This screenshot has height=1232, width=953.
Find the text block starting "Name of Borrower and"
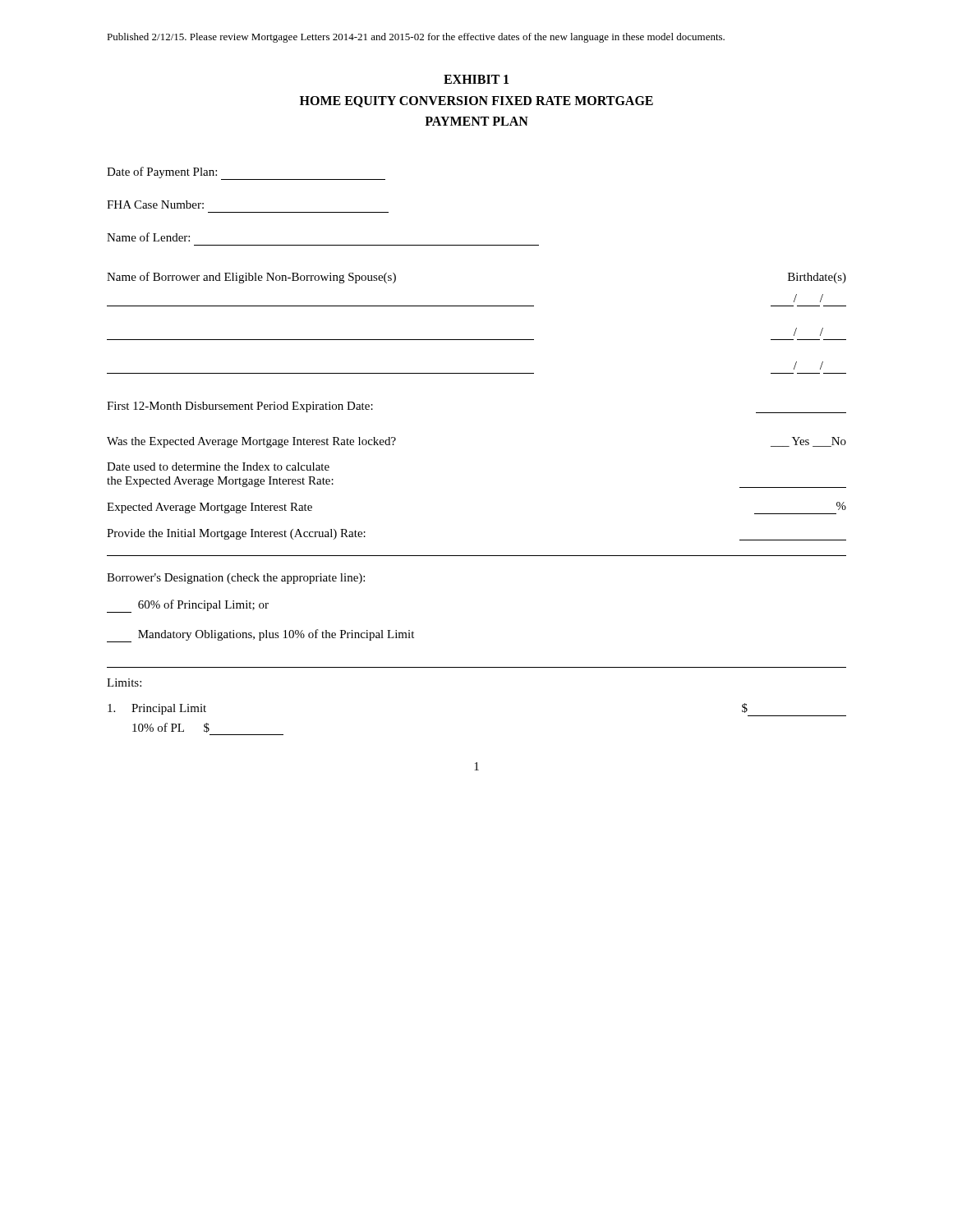click(253, 277)
